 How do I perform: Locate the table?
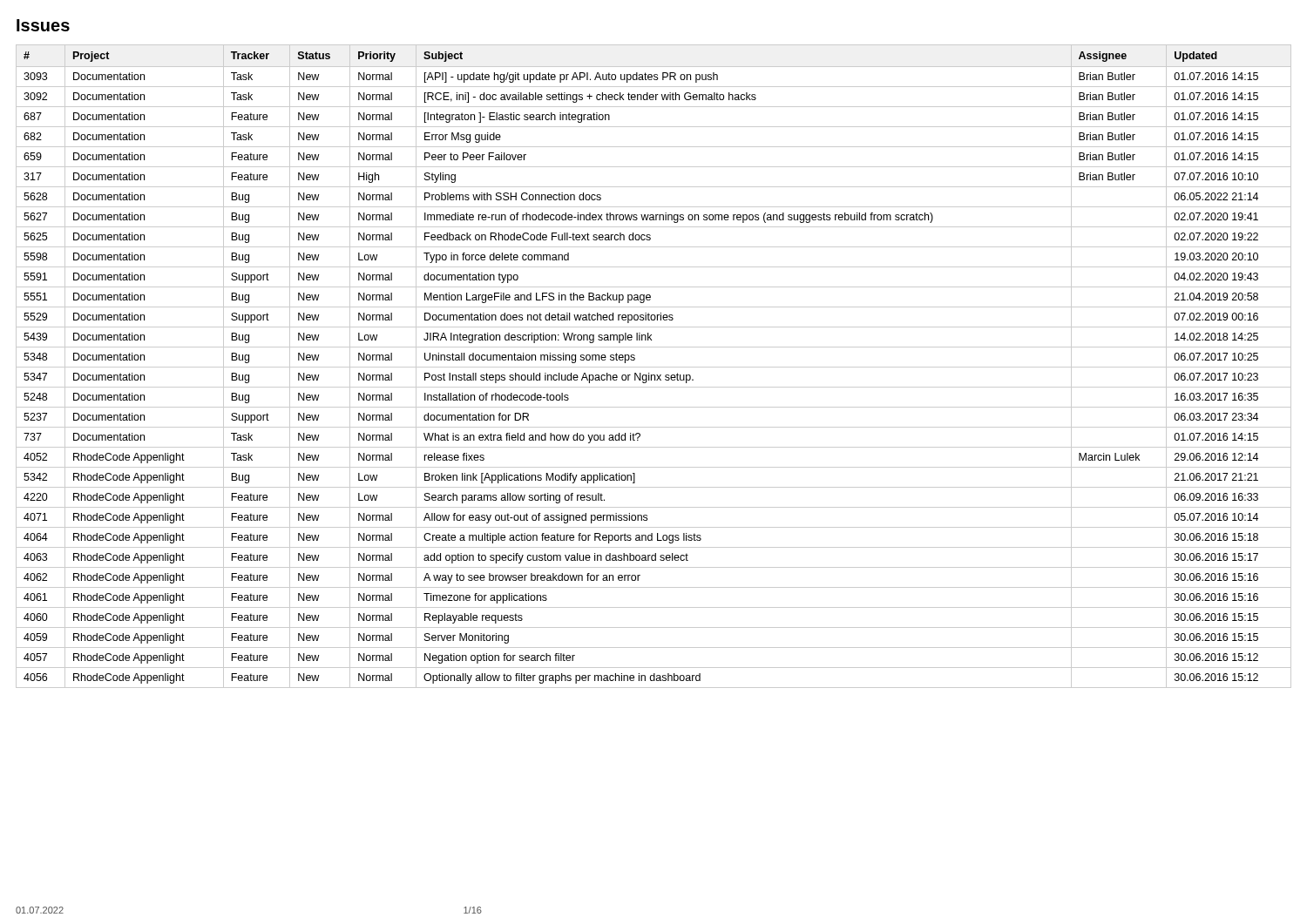coord(654,366)
